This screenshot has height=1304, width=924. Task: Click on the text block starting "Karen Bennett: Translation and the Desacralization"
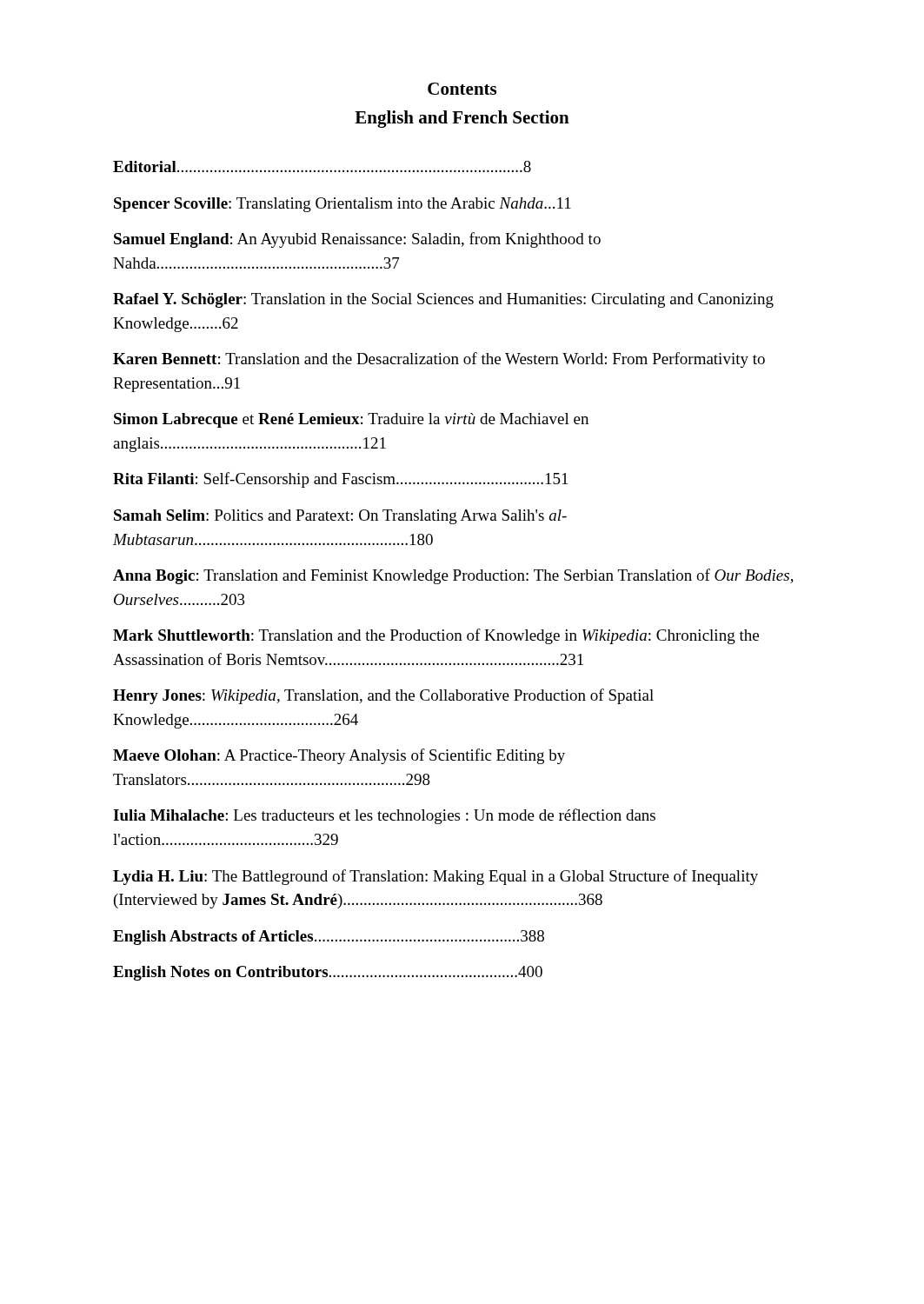coord(439,371)
